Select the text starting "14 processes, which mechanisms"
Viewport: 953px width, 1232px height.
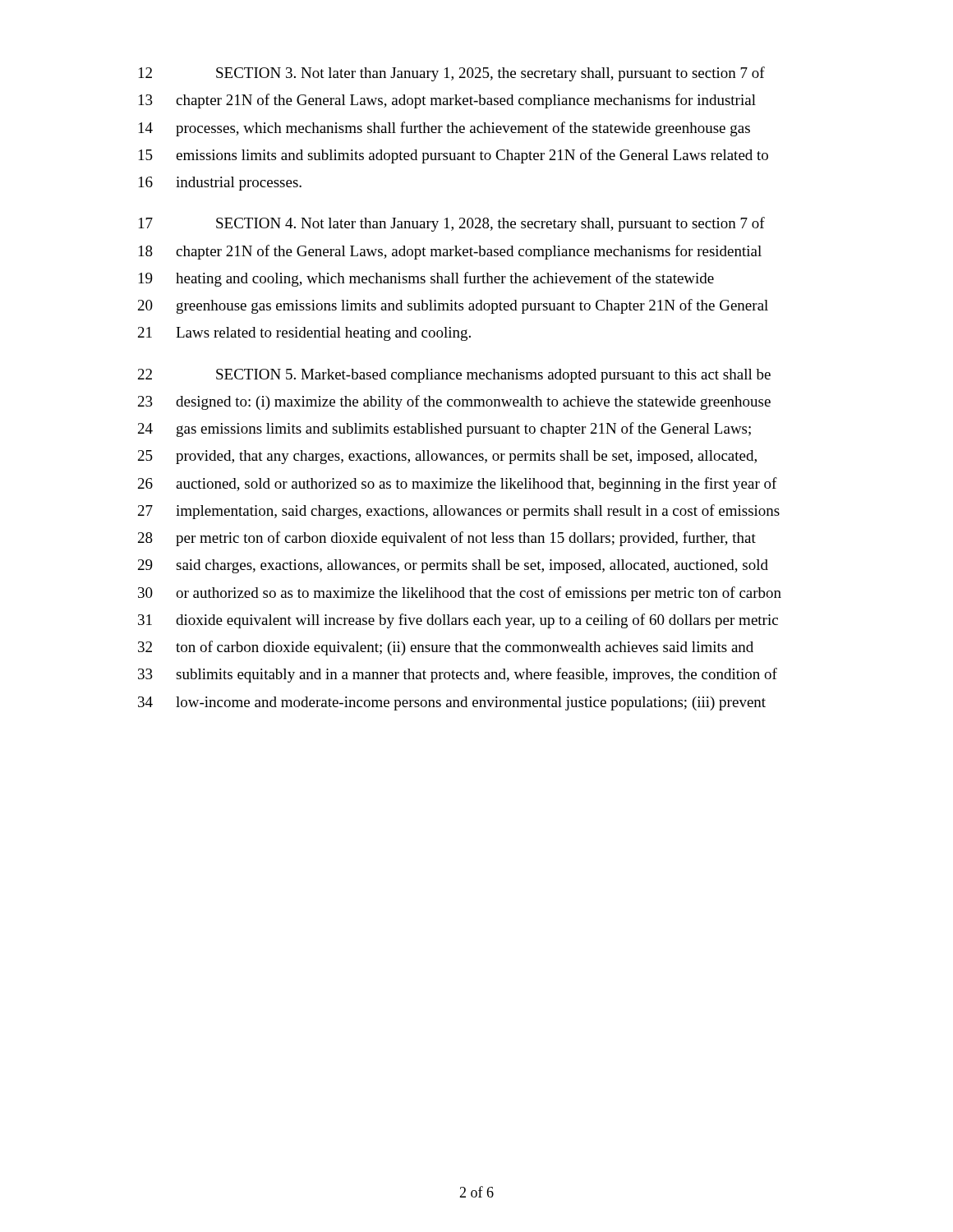476,127
